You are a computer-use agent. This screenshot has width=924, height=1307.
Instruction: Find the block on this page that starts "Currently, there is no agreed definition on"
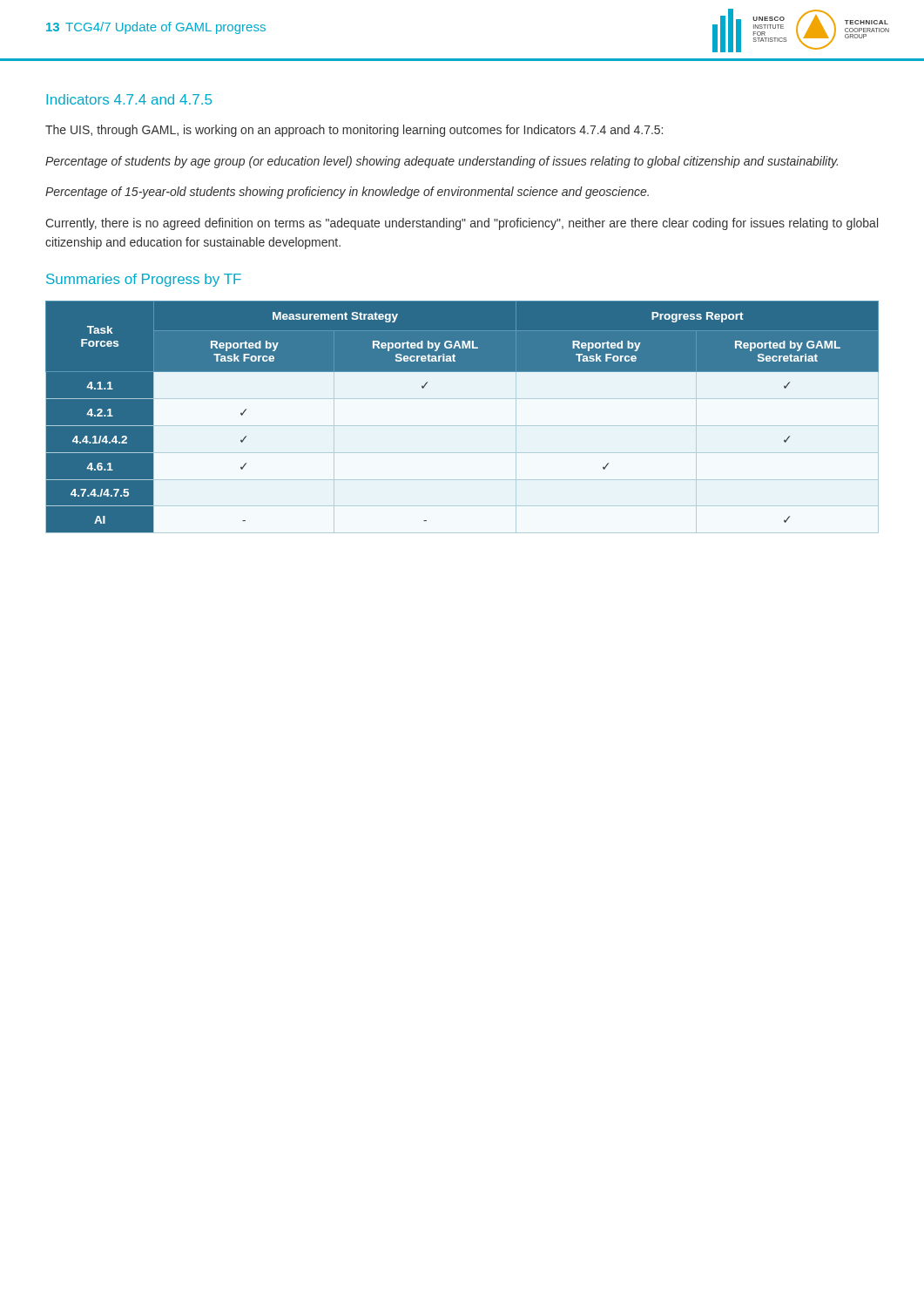click(462, 233)
